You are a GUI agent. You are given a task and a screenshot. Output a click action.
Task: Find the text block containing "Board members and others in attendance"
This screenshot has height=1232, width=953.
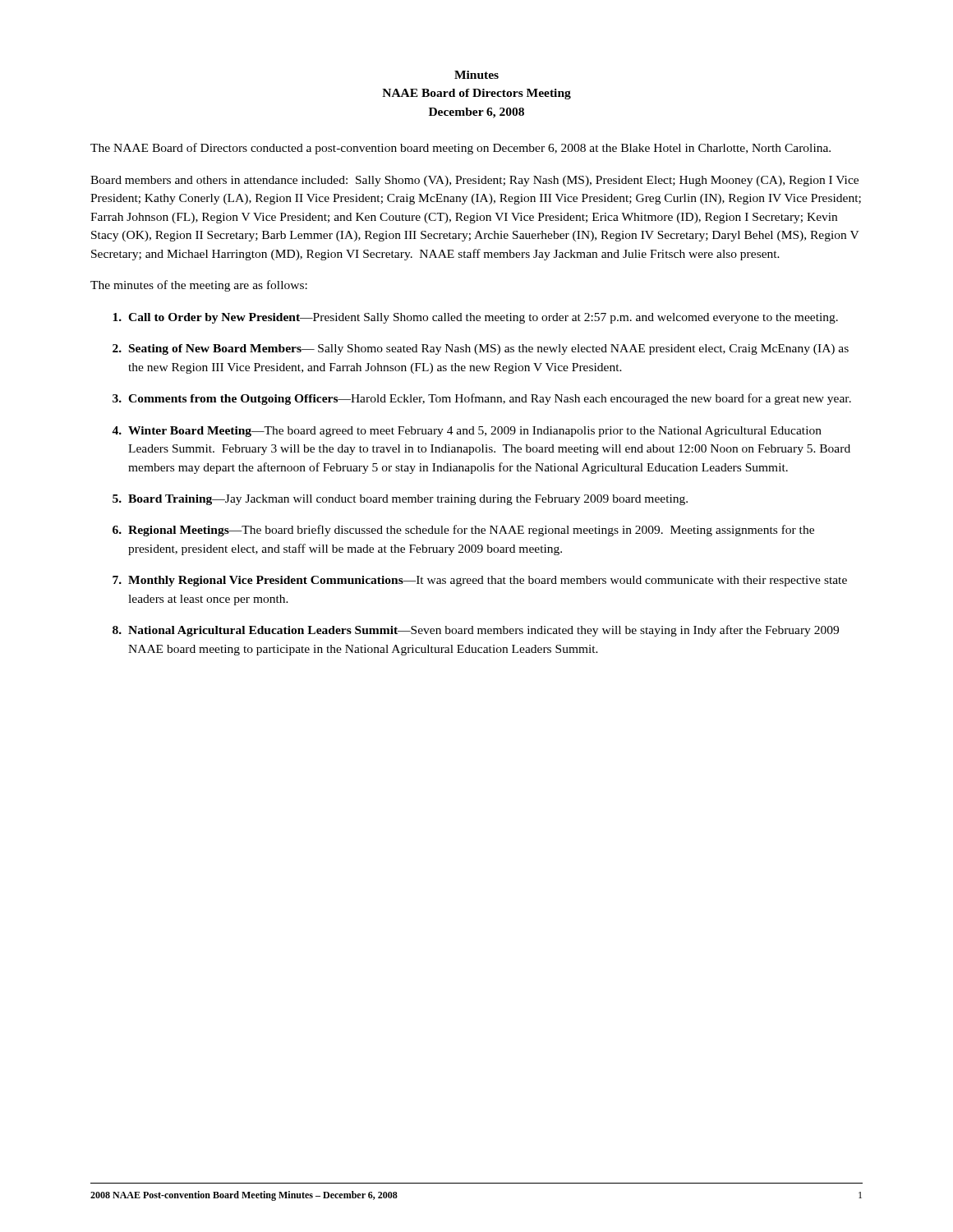coord(476,216)
